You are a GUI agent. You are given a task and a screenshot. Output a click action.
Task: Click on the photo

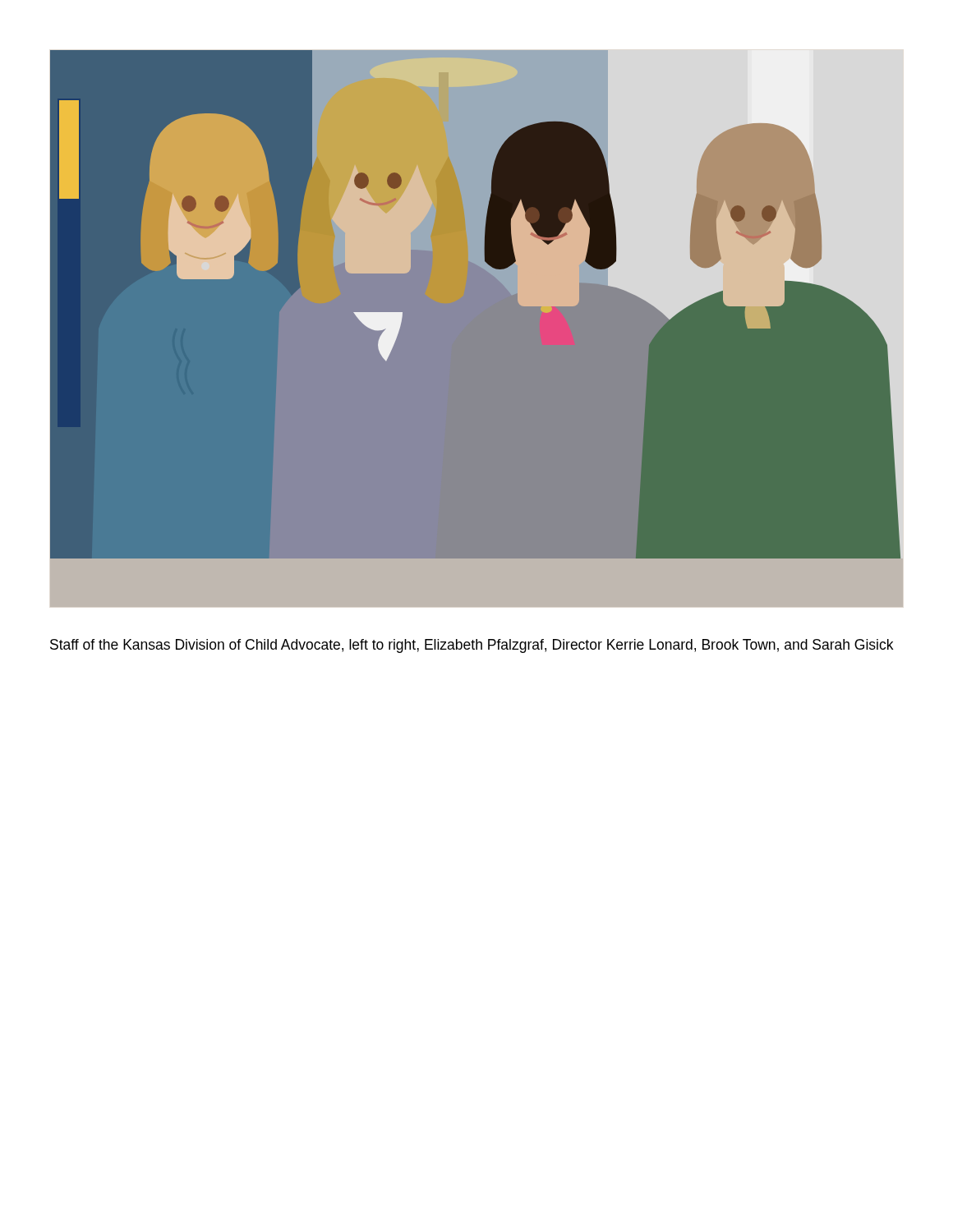(x=476, y=330)
